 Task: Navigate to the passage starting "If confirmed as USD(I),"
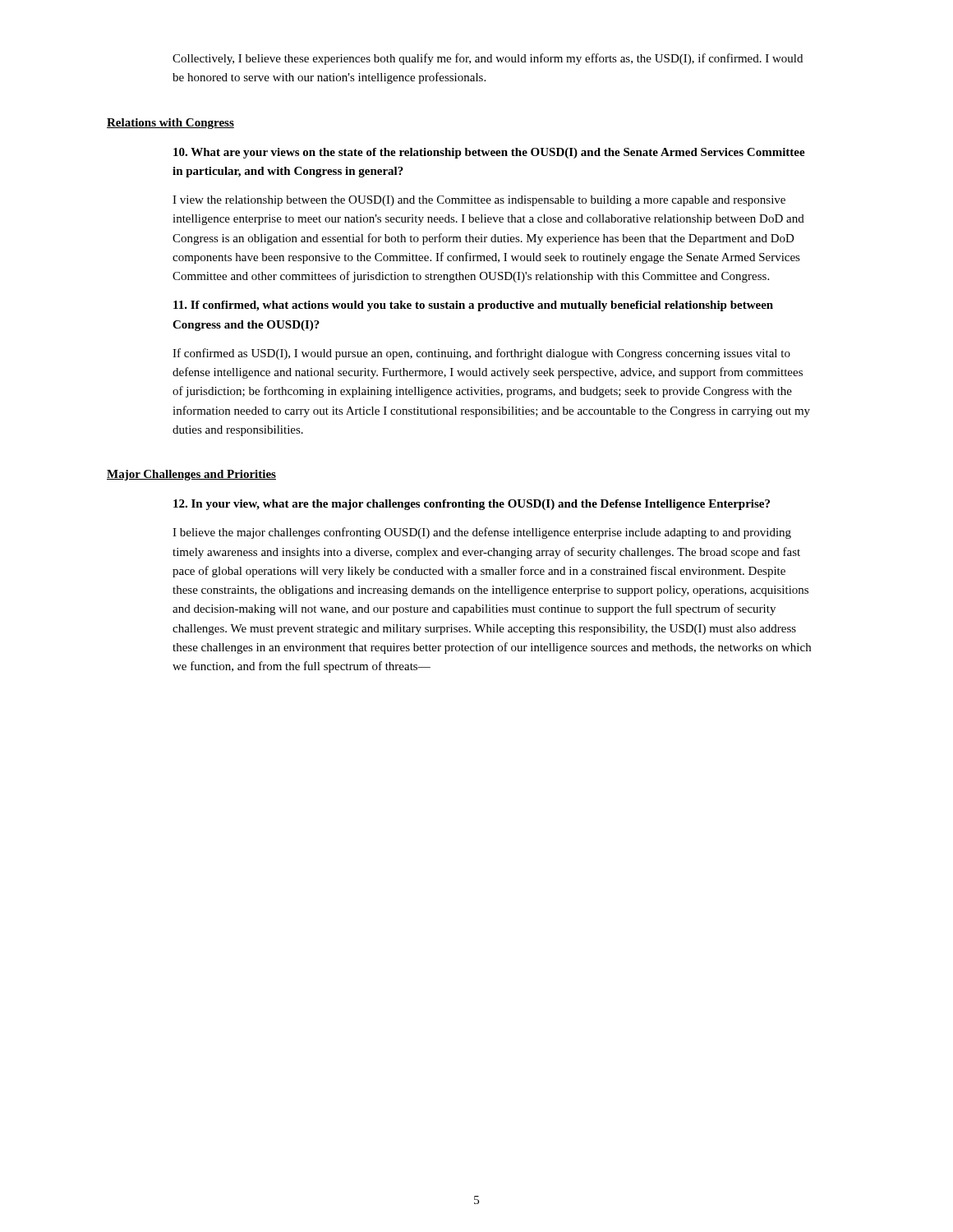click(x=493, y=392)
